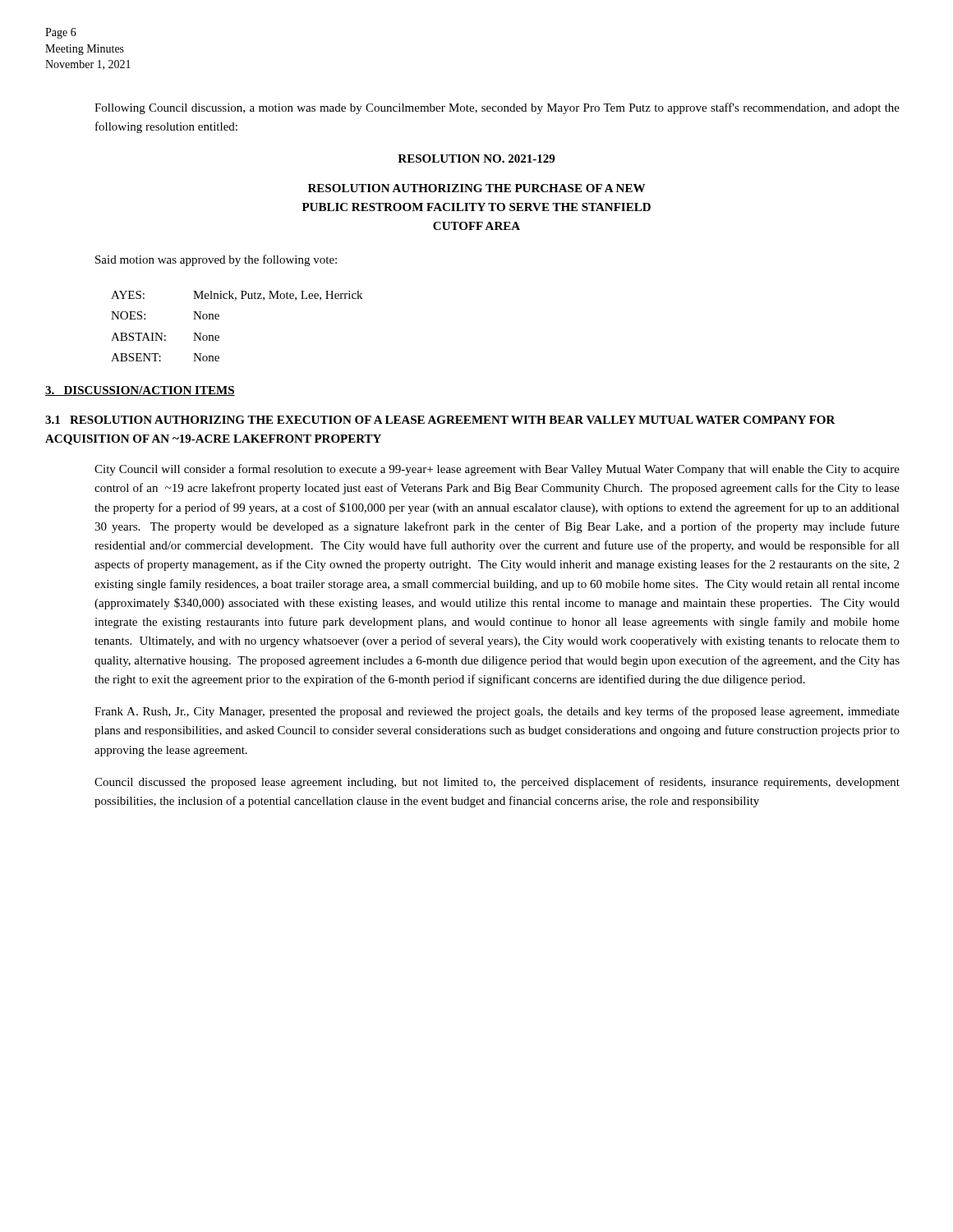Click on the list item that says "AYES: Melnick, Putz,"
This screenshot has height=1232, width=953.
click(237, 295)
